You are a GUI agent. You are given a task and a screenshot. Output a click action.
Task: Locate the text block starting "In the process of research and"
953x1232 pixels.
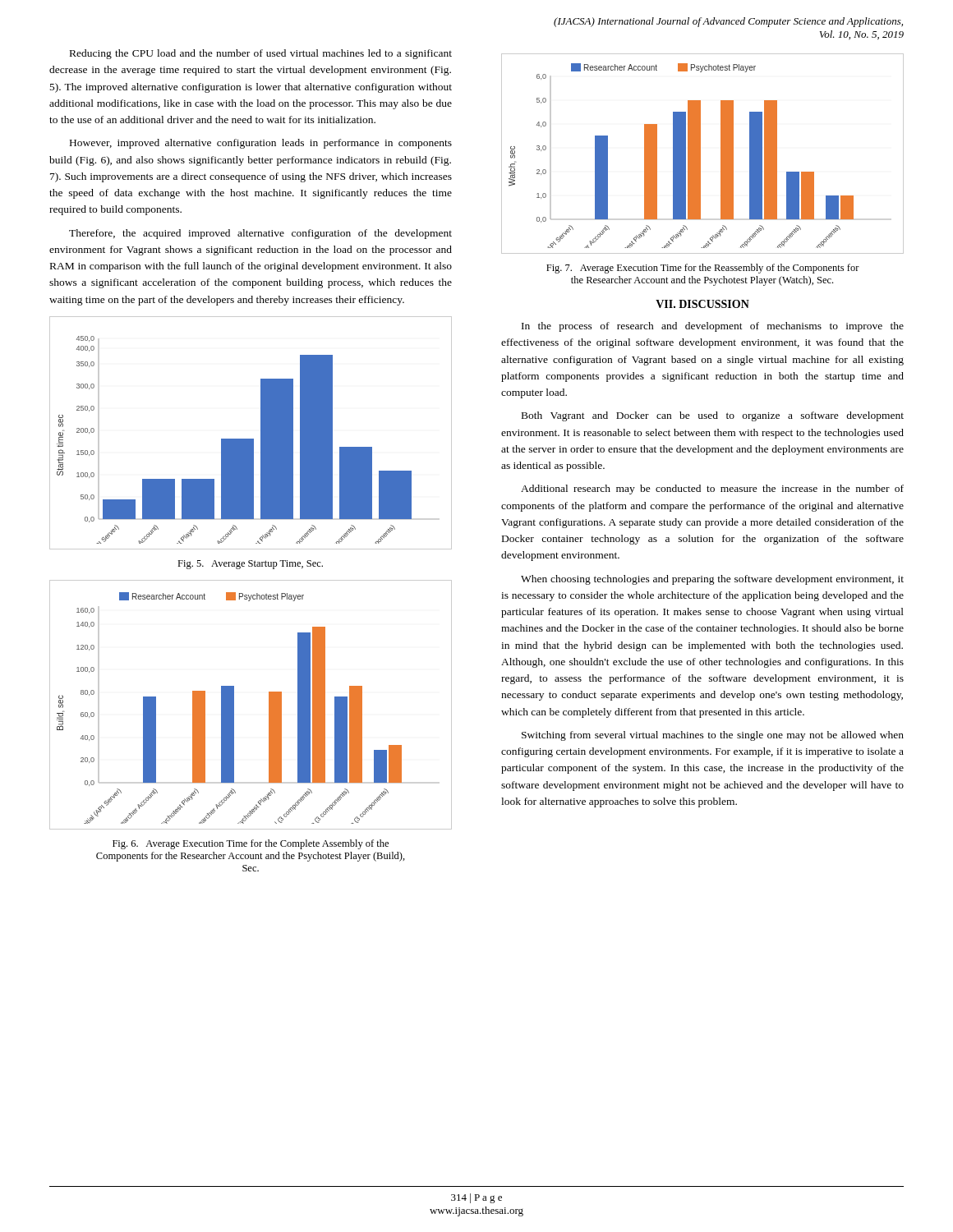pos(702,564)
